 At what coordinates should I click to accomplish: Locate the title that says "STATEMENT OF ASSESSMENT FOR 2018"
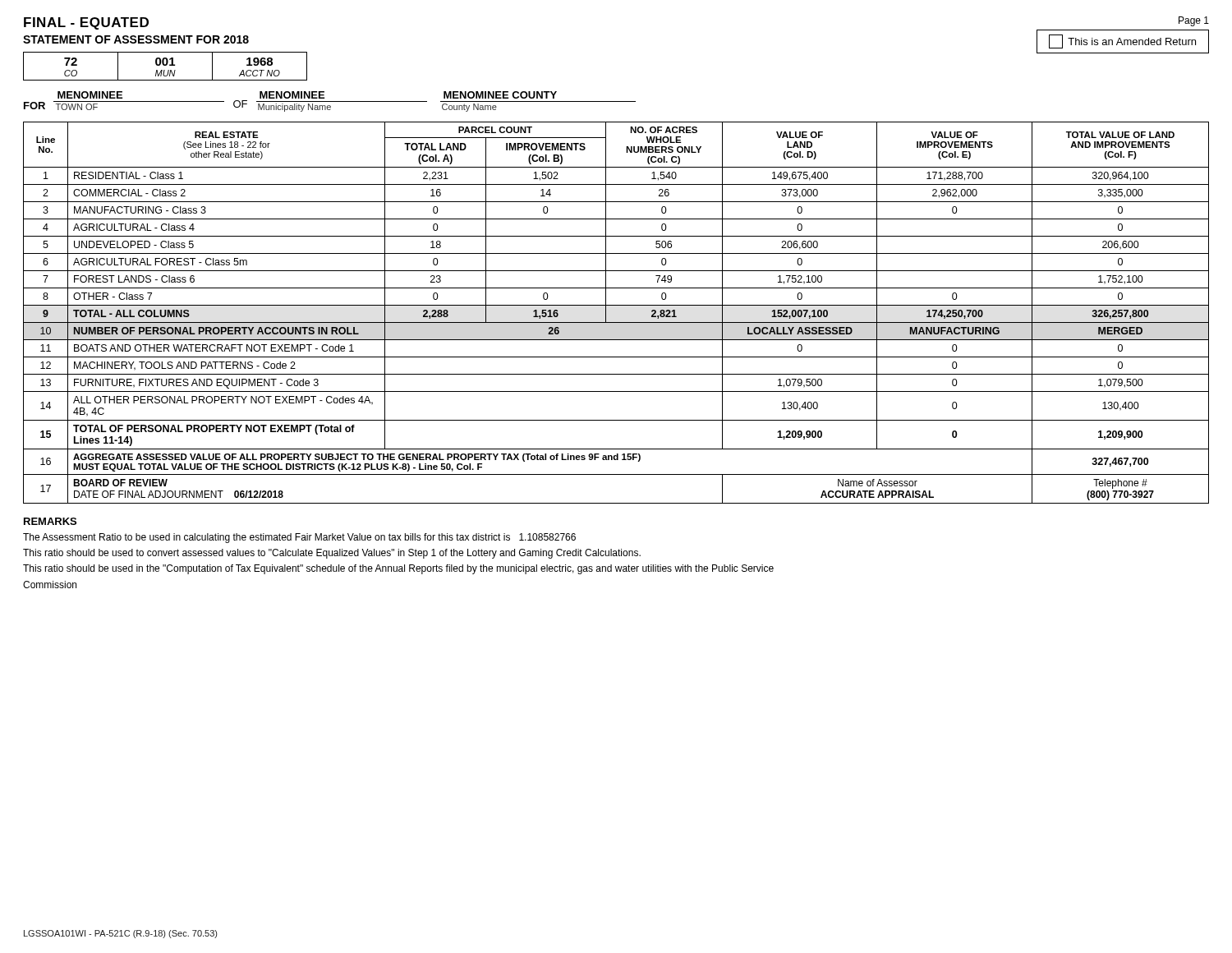point(136,39)
